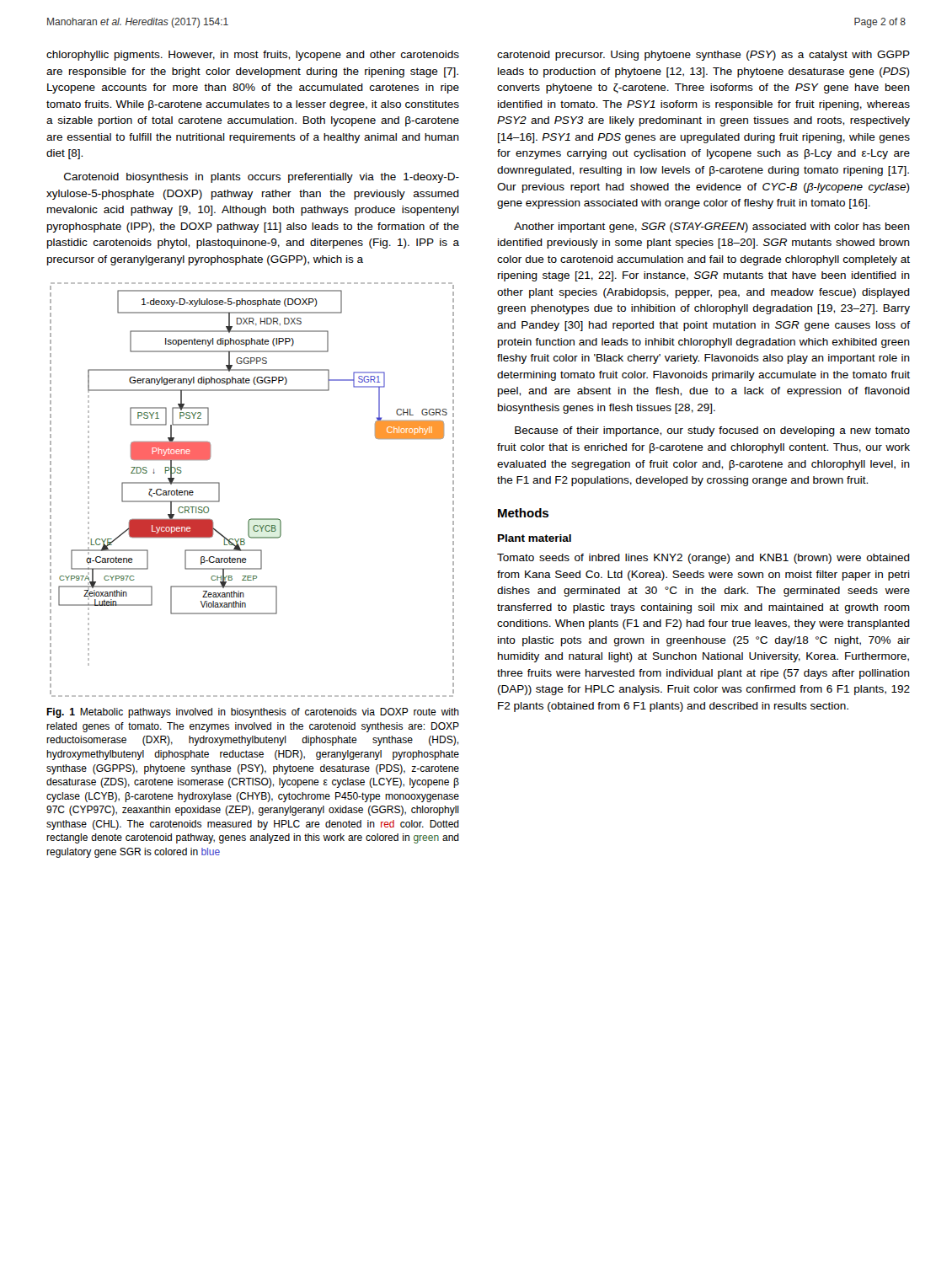
Task: Locate the text block starting "carotenoid precursor. Using phytoene"
Action: pos(703,129)
